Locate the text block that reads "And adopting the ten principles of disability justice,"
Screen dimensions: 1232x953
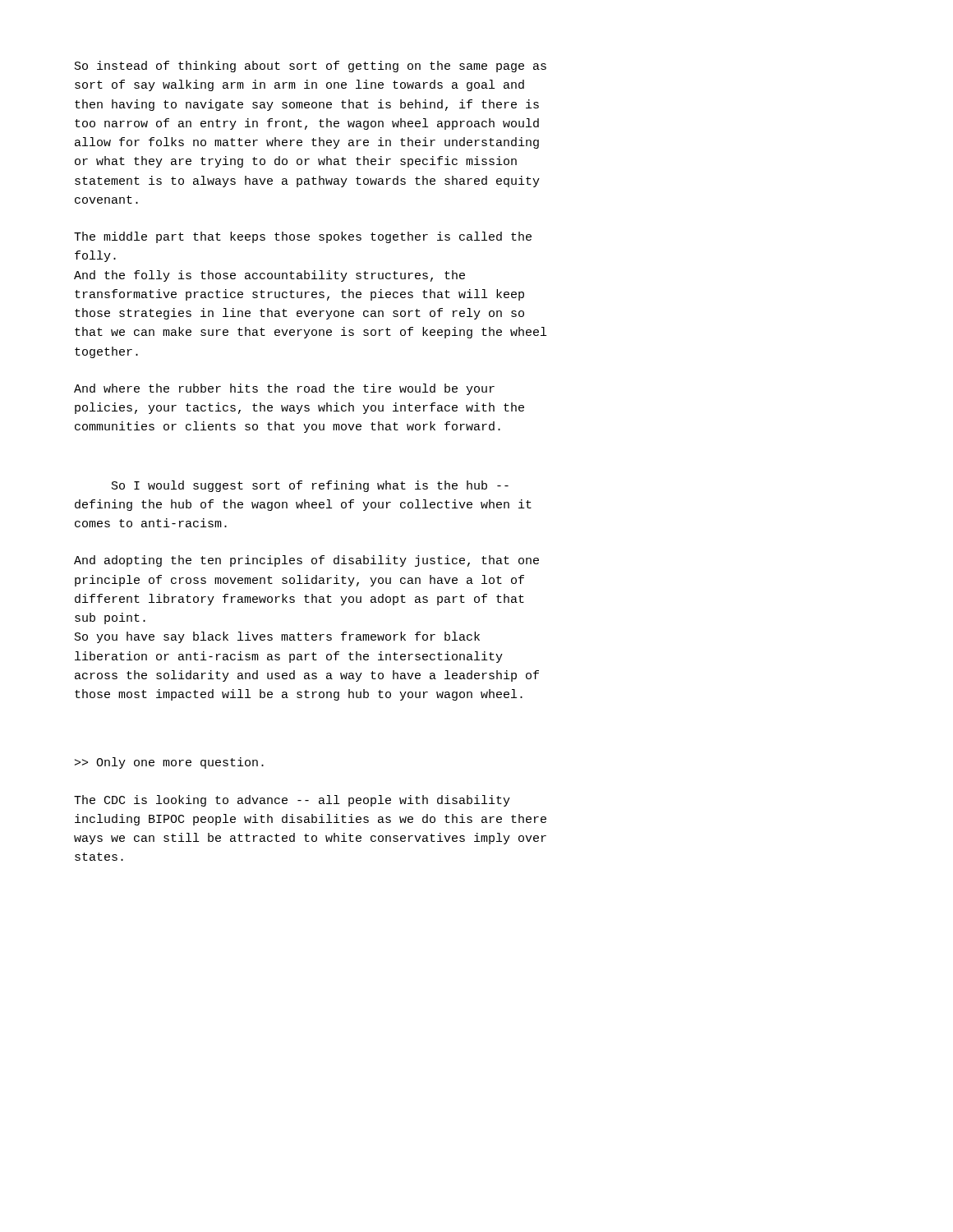[307, 628]
